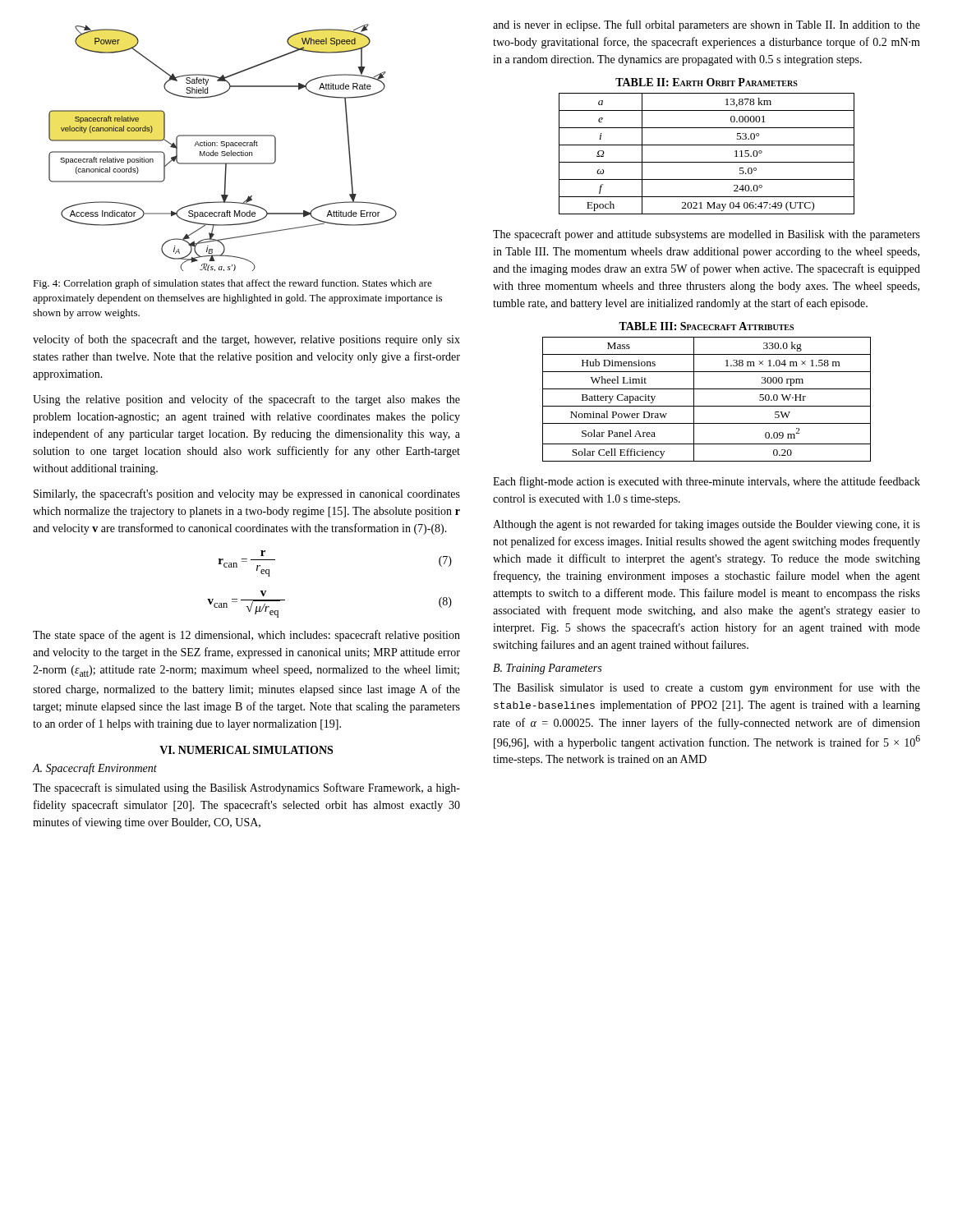The height and width of the screenshot is (1232, 953).
Task: Point to the block starting "The state space"
Action: coord(246,679)
